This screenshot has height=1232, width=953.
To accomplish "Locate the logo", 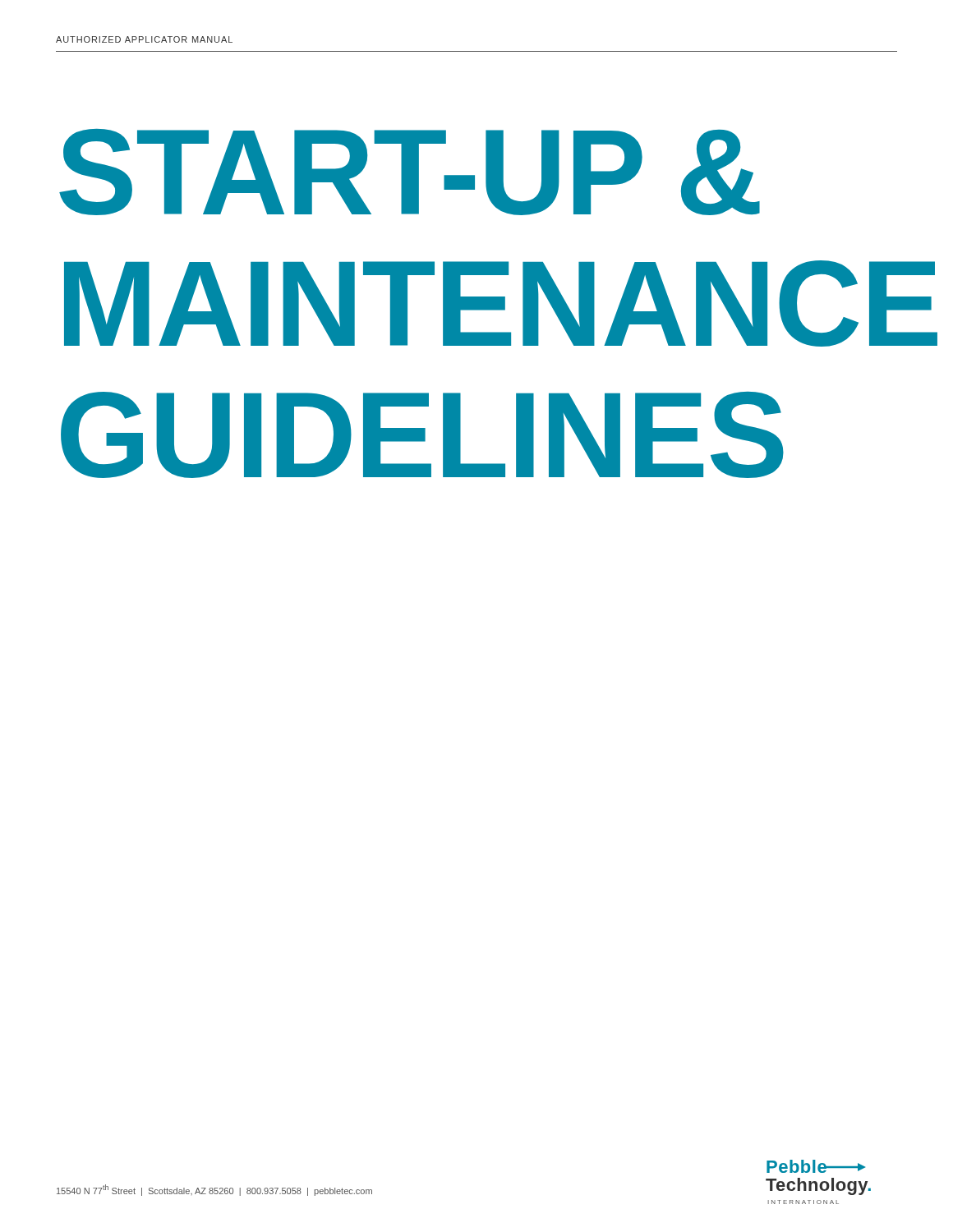I will pos(831,1181).
